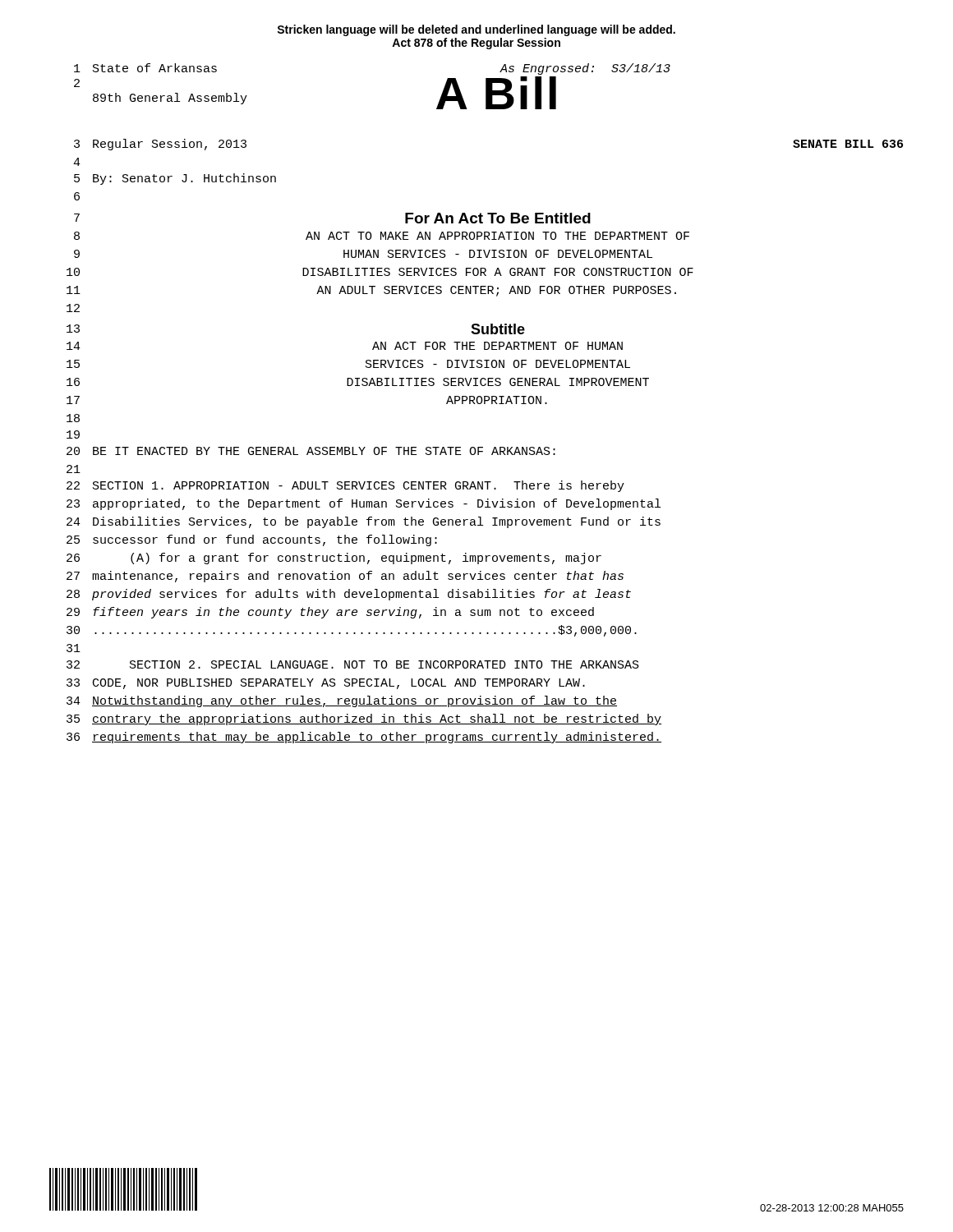953x1232 pixels.
Task: Find the text block starting "13 Subtitle"
Action: click(x=476, y=329)
